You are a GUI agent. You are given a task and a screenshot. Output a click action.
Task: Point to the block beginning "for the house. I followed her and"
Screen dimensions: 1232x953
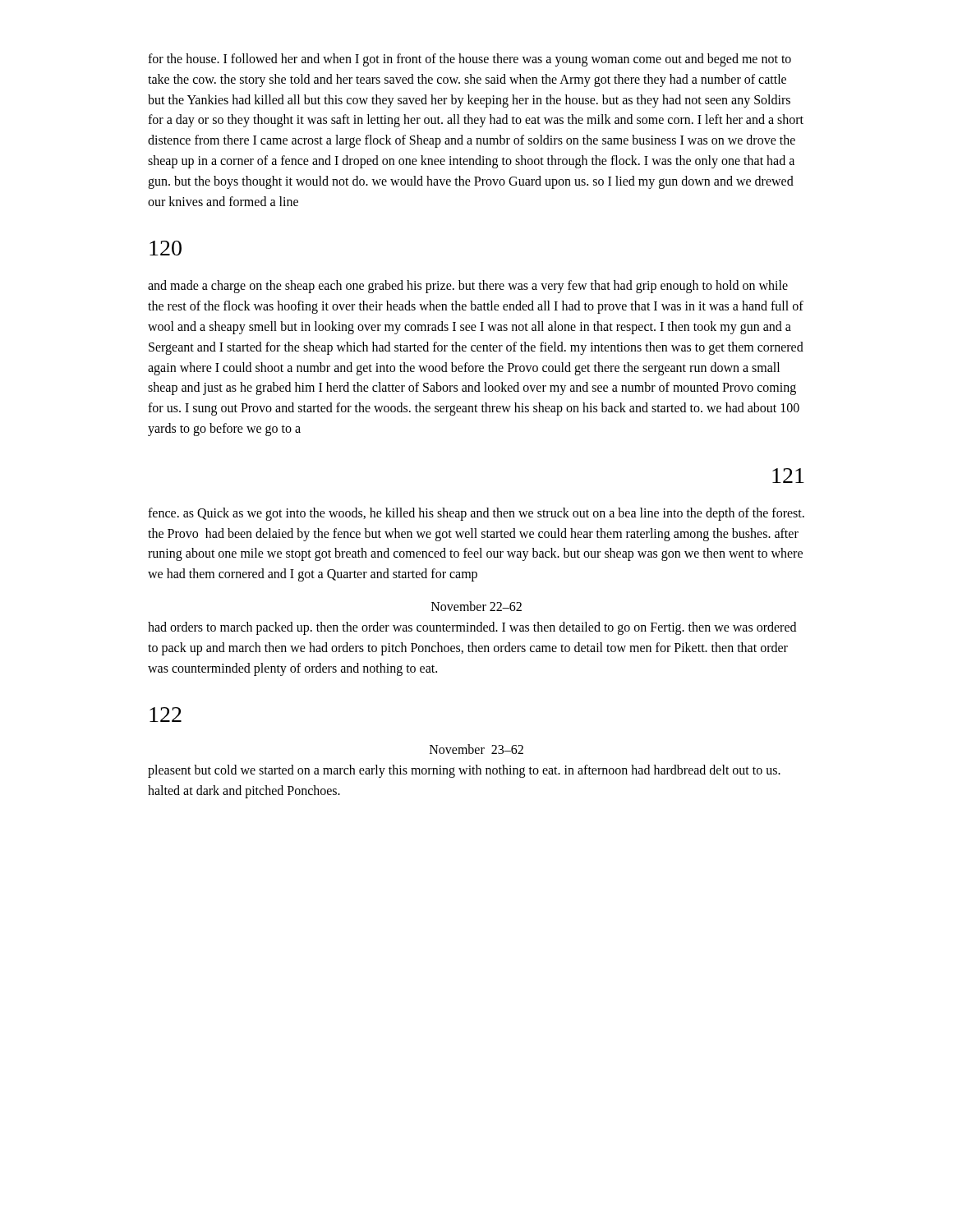point(476,130)
